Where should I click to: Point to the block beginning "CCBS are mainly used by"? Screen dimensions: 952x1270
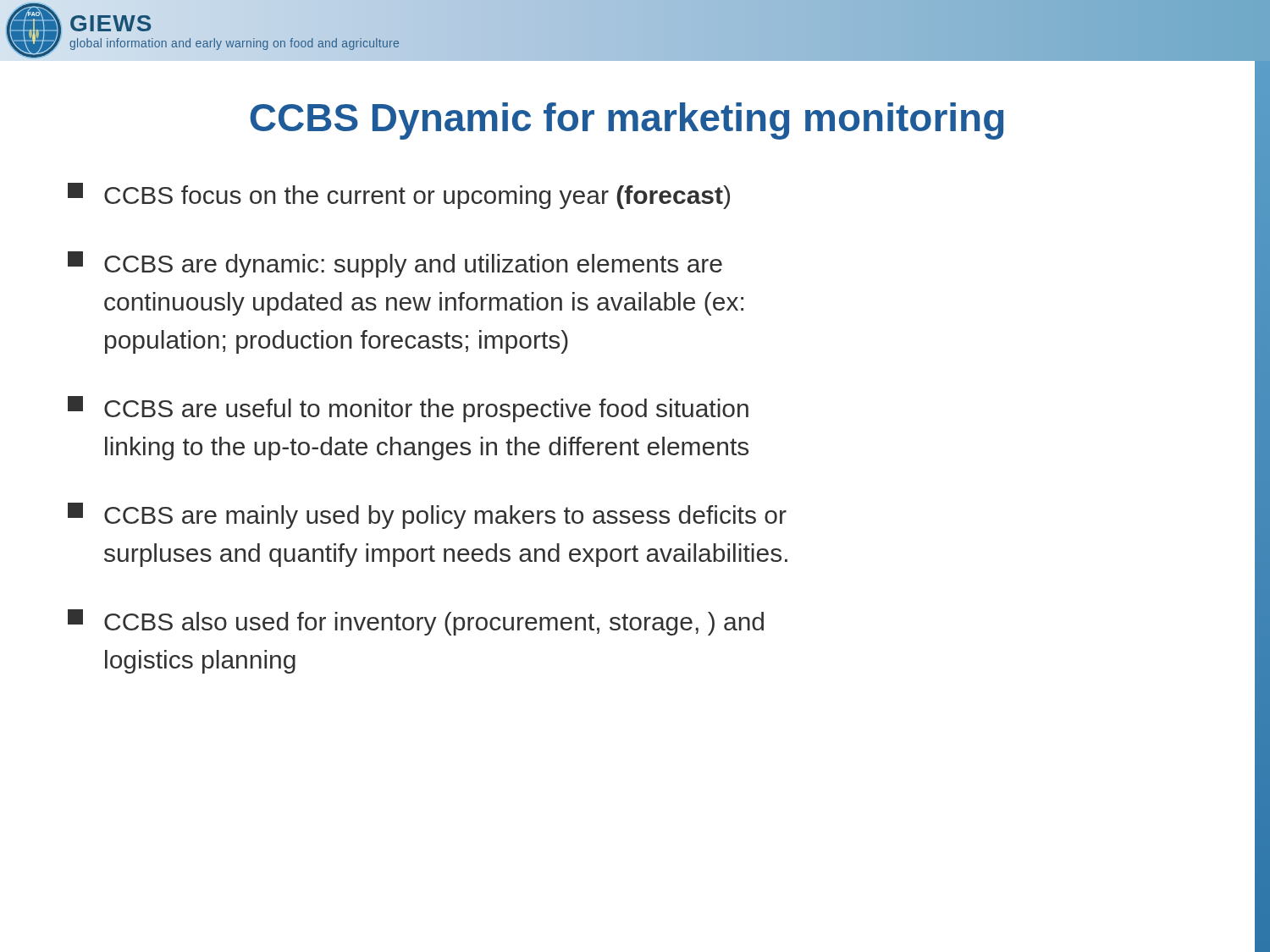coord(429,534)
